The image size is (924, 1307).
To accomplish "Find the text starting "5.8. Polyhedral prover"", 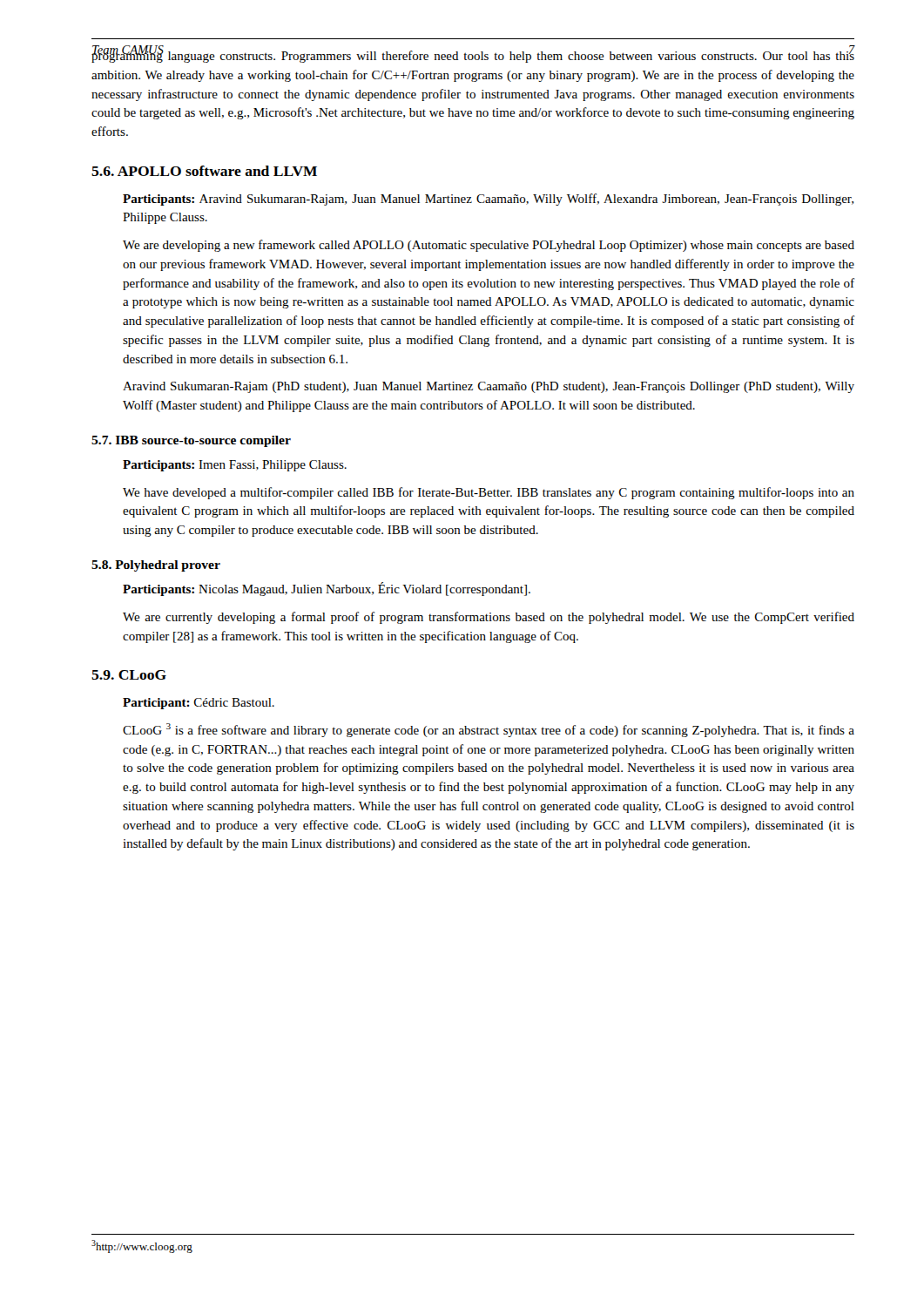I will point(156,566).
